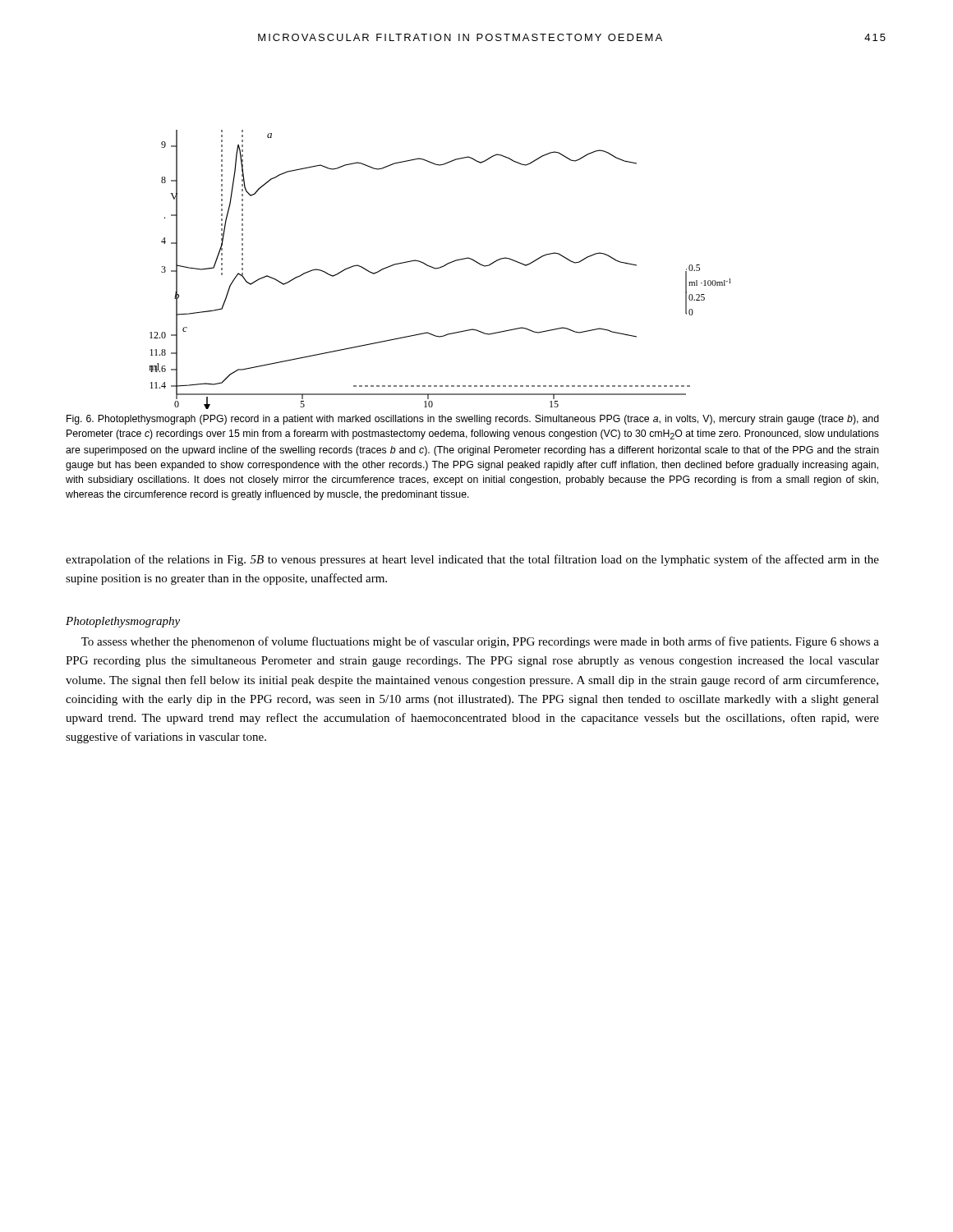
Task: Locate the caption that reads "Fig. 6. Photoplethysmograph (PPG) record in a"
Action: pos(472,457)
